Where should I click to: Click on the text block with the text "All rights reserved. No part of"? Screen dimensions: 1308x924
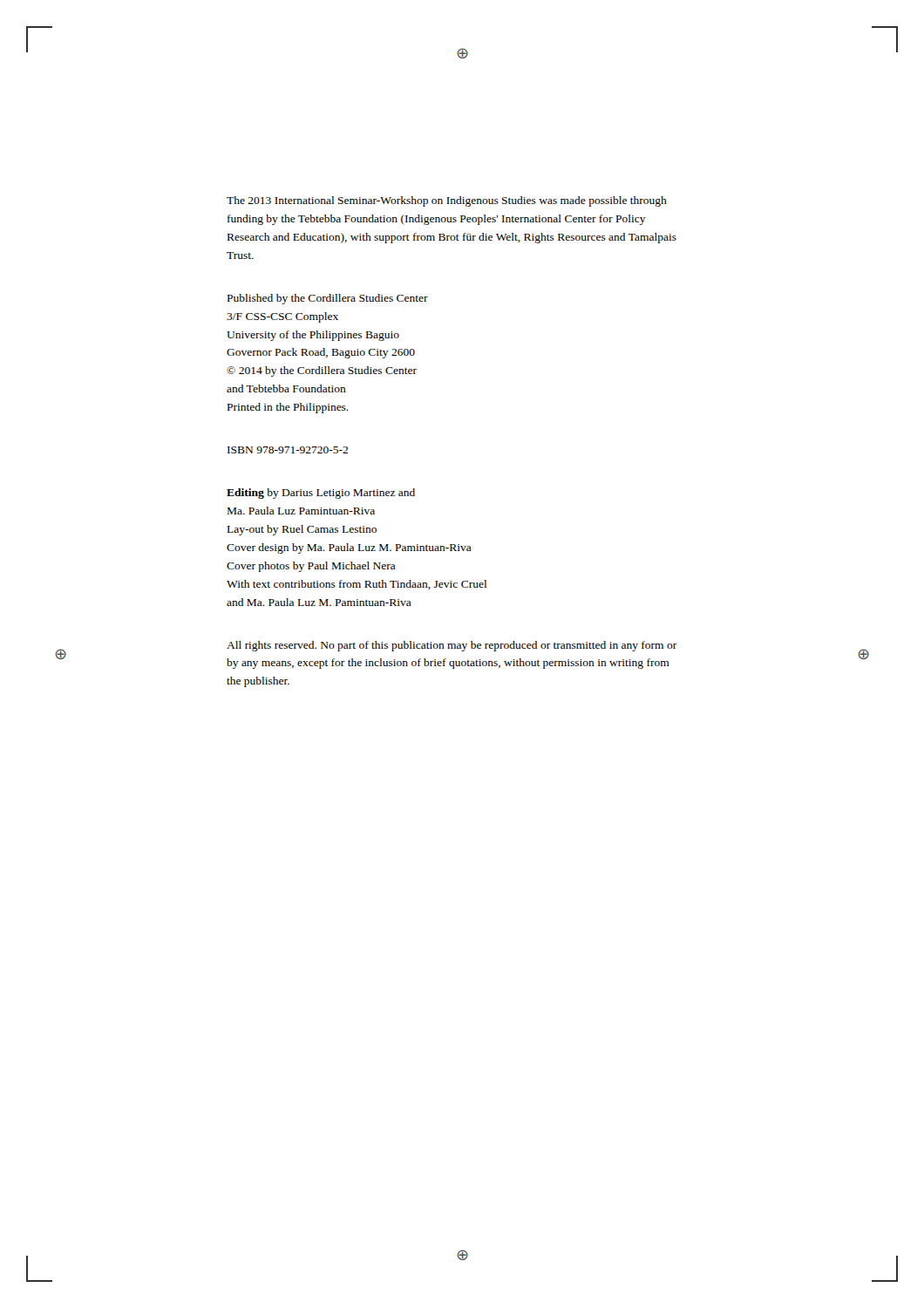[452, 663]
